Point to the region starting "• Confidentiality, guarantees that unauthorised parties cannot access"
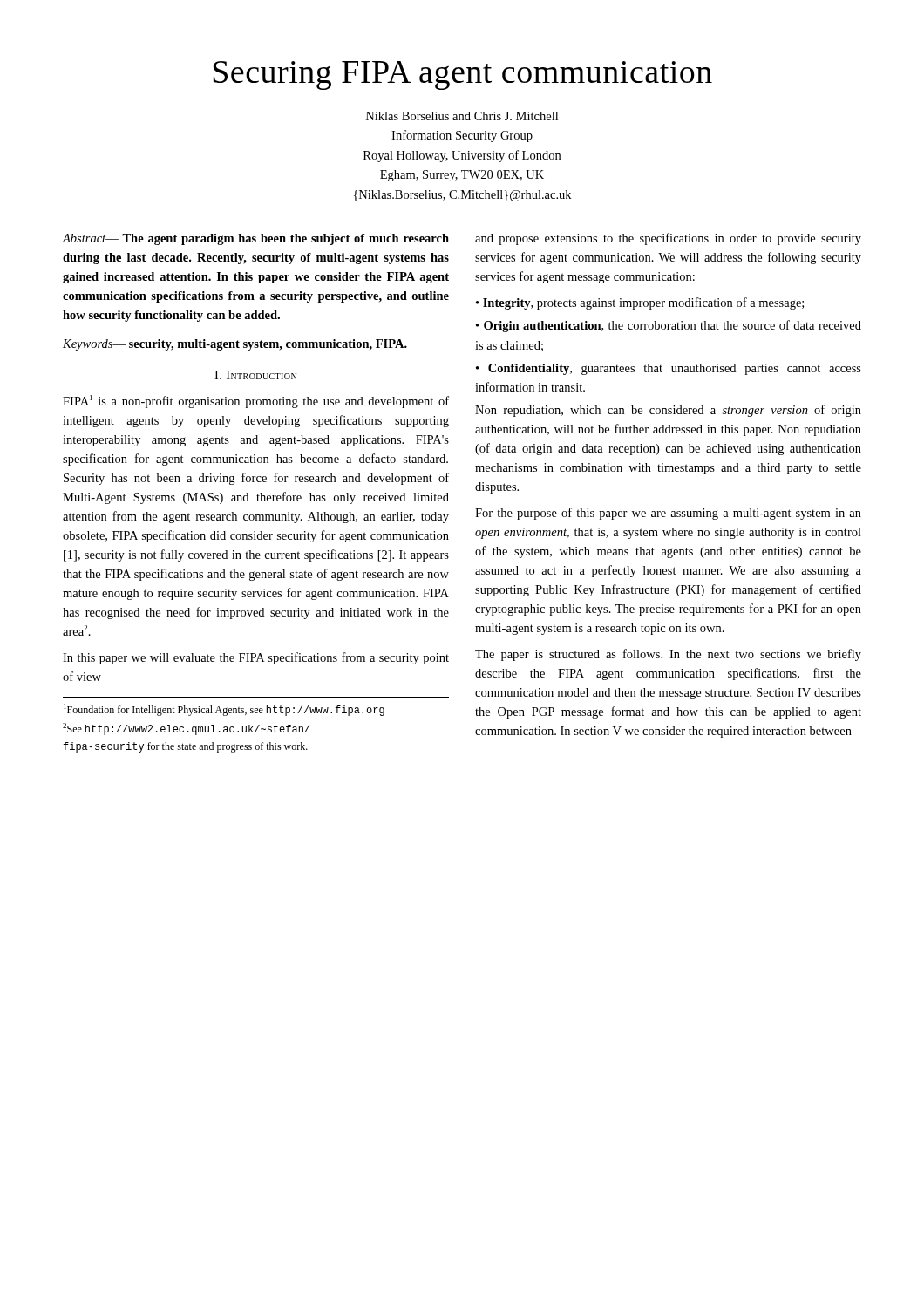Viewport: 924px width, 1308px height. point(668,377)
